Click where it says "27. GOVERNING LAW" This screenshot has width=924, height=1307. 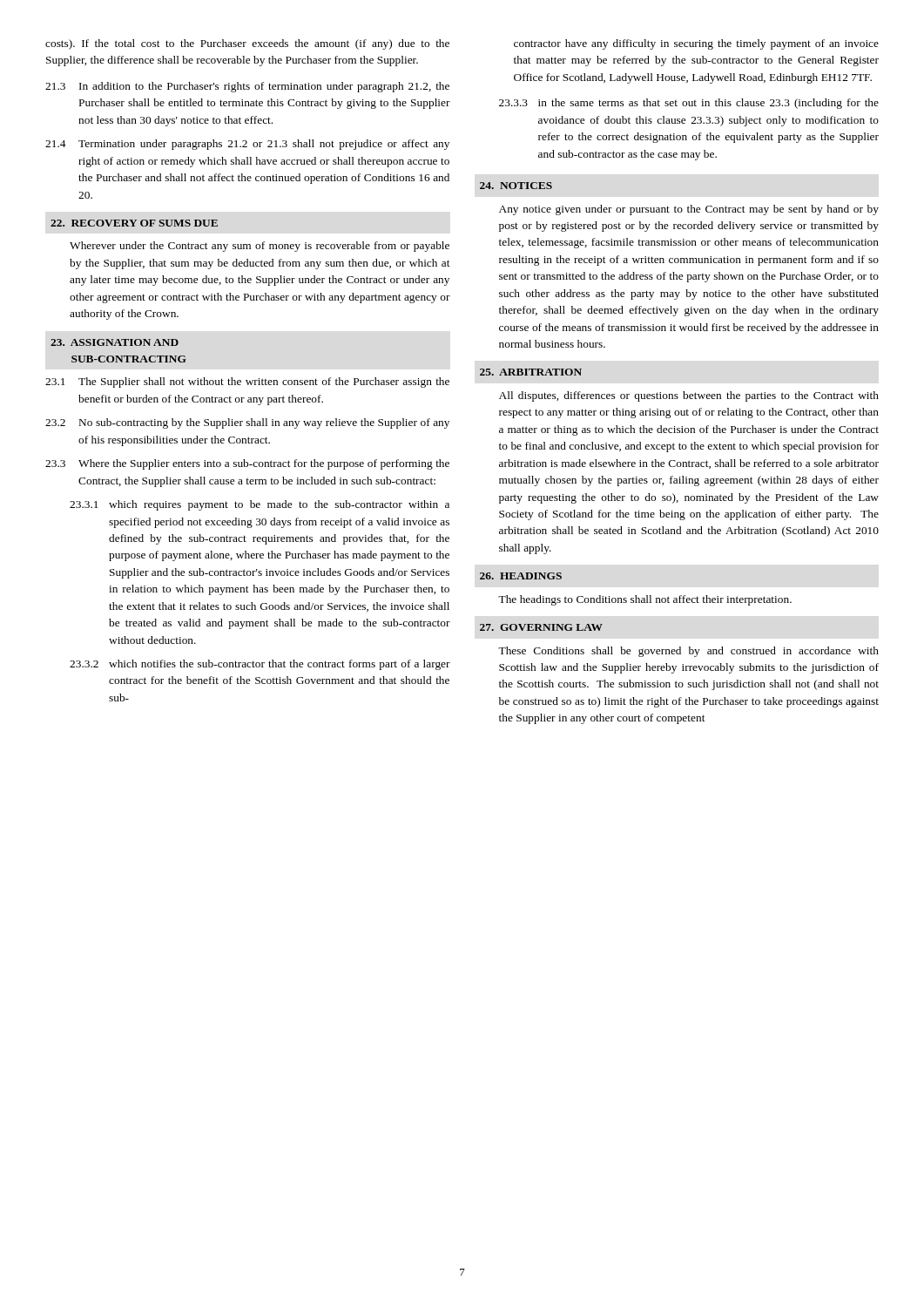[541, 627]
